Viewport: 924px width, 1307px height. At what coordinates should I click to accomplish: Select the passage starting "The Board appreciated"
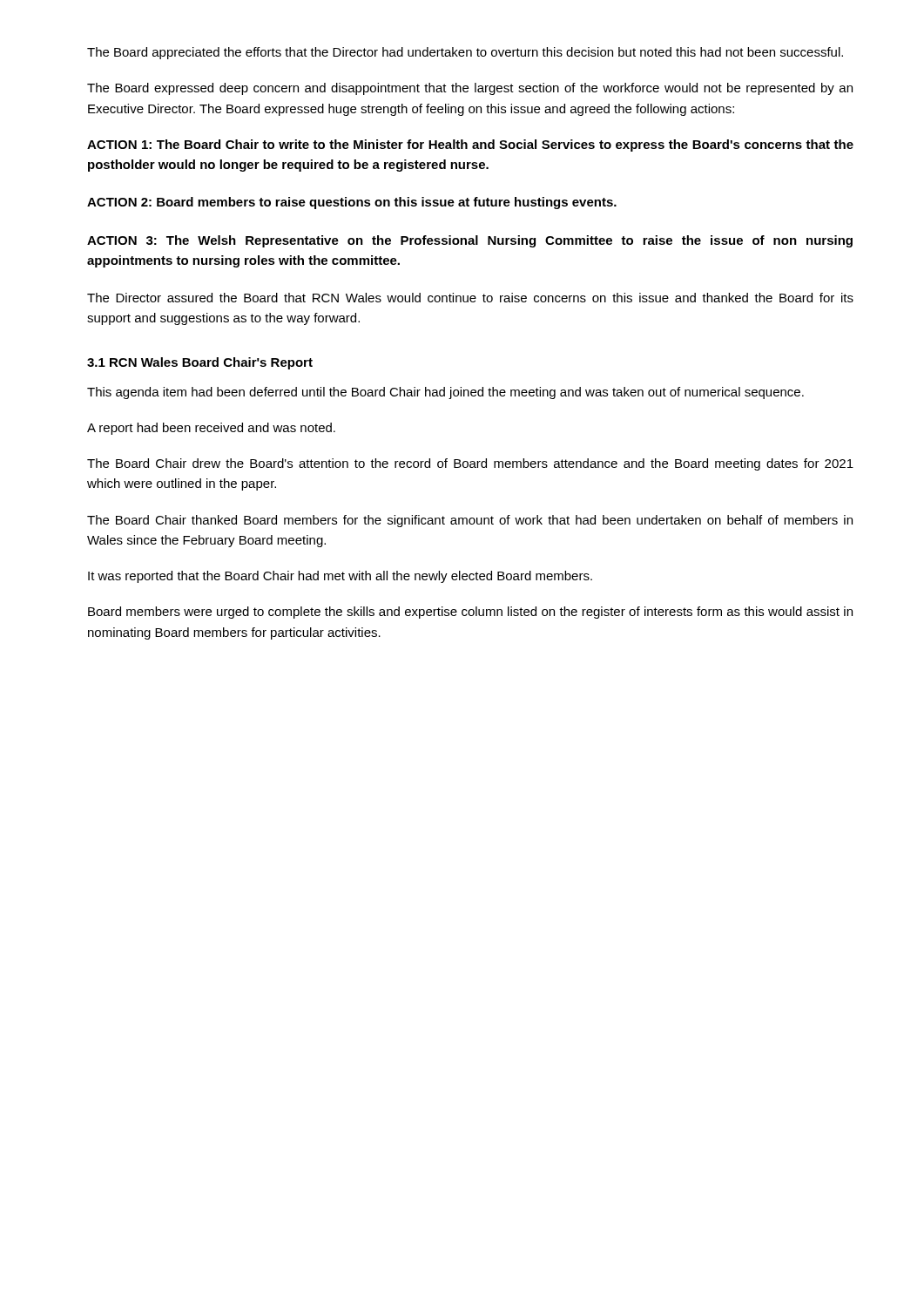click(466, 52)
